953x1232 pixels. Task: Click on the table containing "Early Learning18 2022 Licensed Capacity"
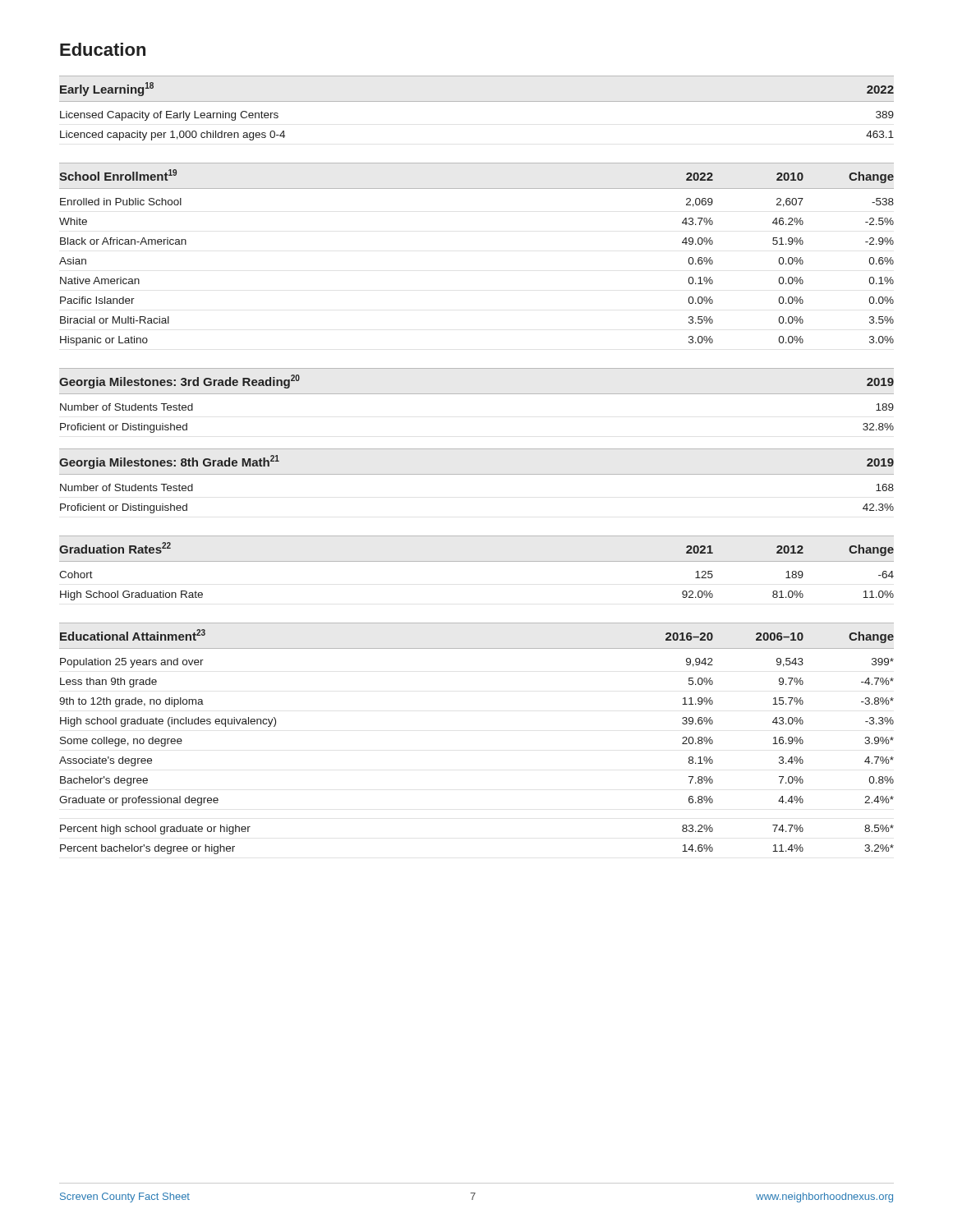[x=476, y=110]
